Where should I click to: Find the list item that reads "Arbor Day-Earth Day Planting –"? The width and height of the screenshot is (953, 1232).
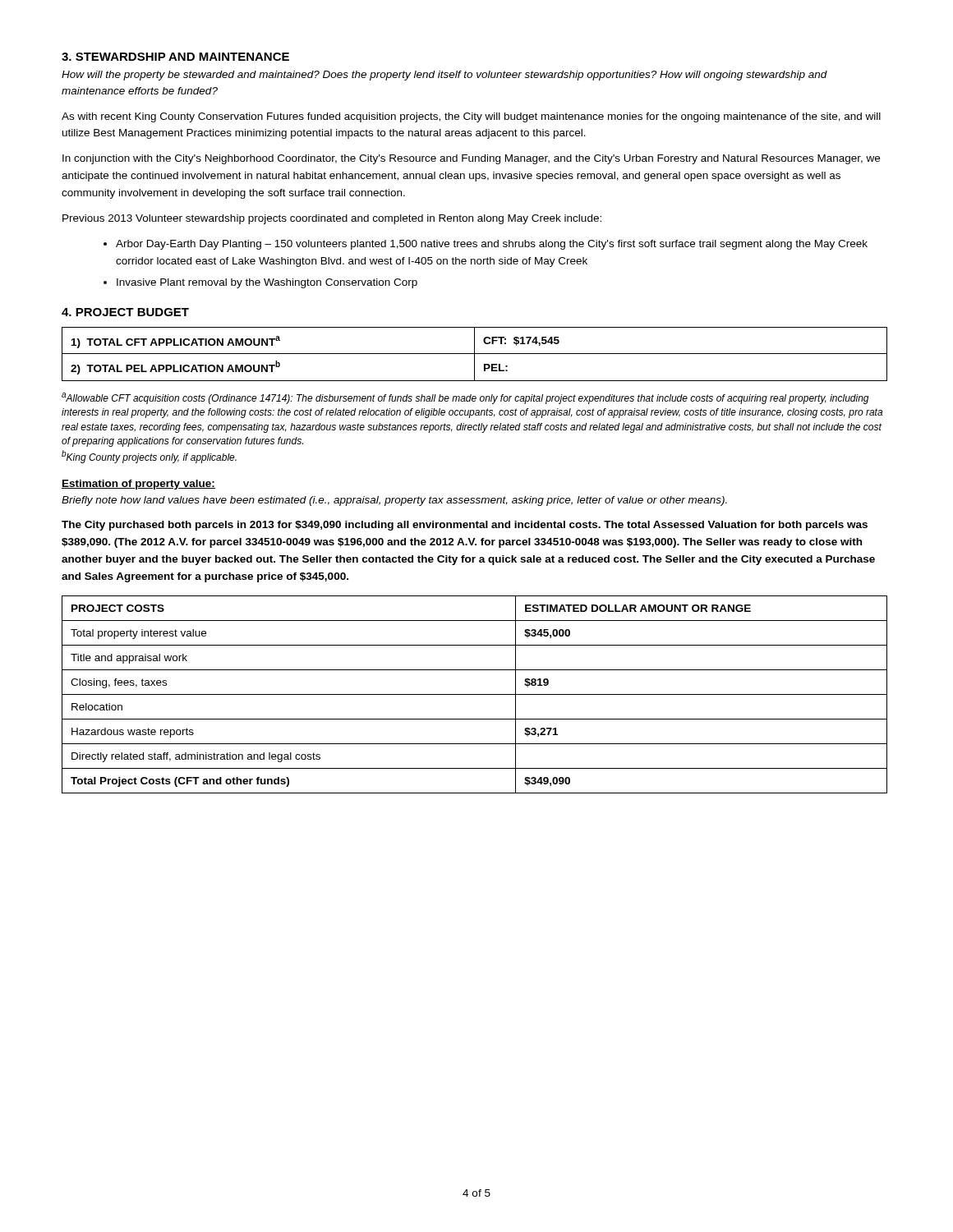(492, 252)
